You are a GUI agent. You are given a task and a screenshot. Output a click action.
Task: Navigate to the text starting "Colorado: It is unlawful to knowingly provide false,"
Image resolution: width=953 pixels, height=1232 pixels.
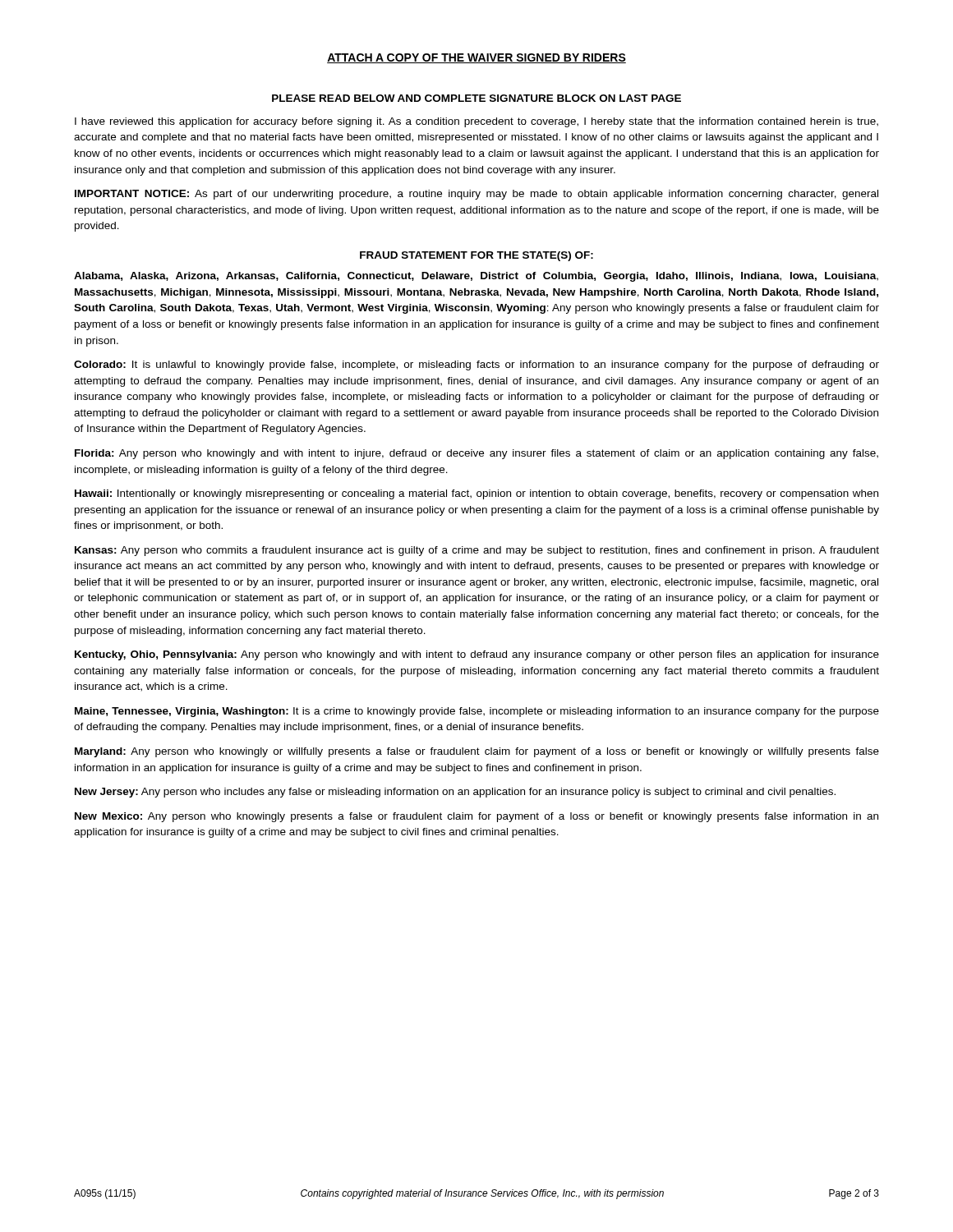coord(476,397)
